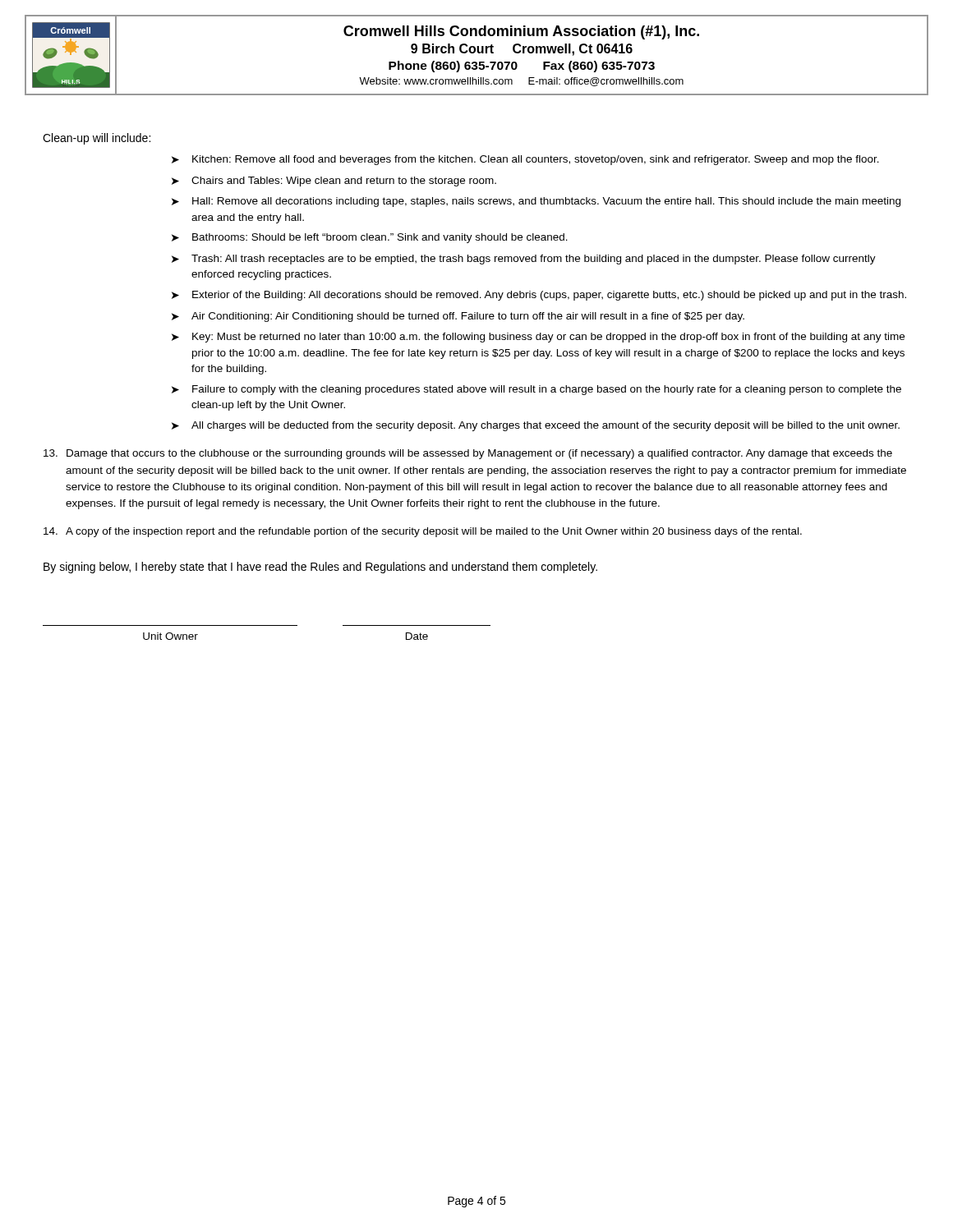Viewport: 953px width, 1232px height.
Task: Select the text starting "➤ Chairs and Tables: Wipe clean and"
Action: point(334,181)
